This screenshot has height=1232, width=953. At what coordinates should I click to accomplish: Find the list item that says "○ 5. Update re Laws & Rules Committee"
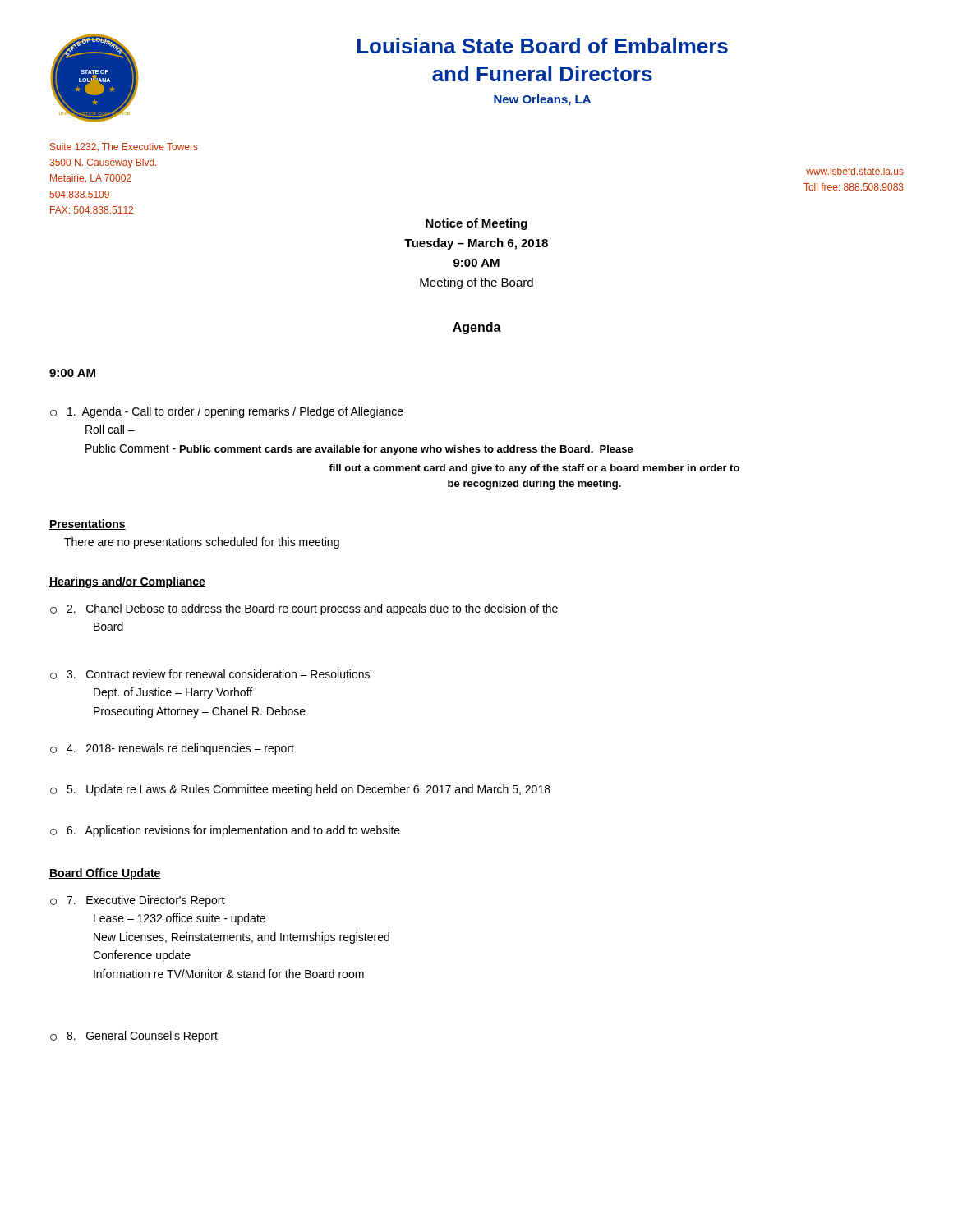coord(476,791)
